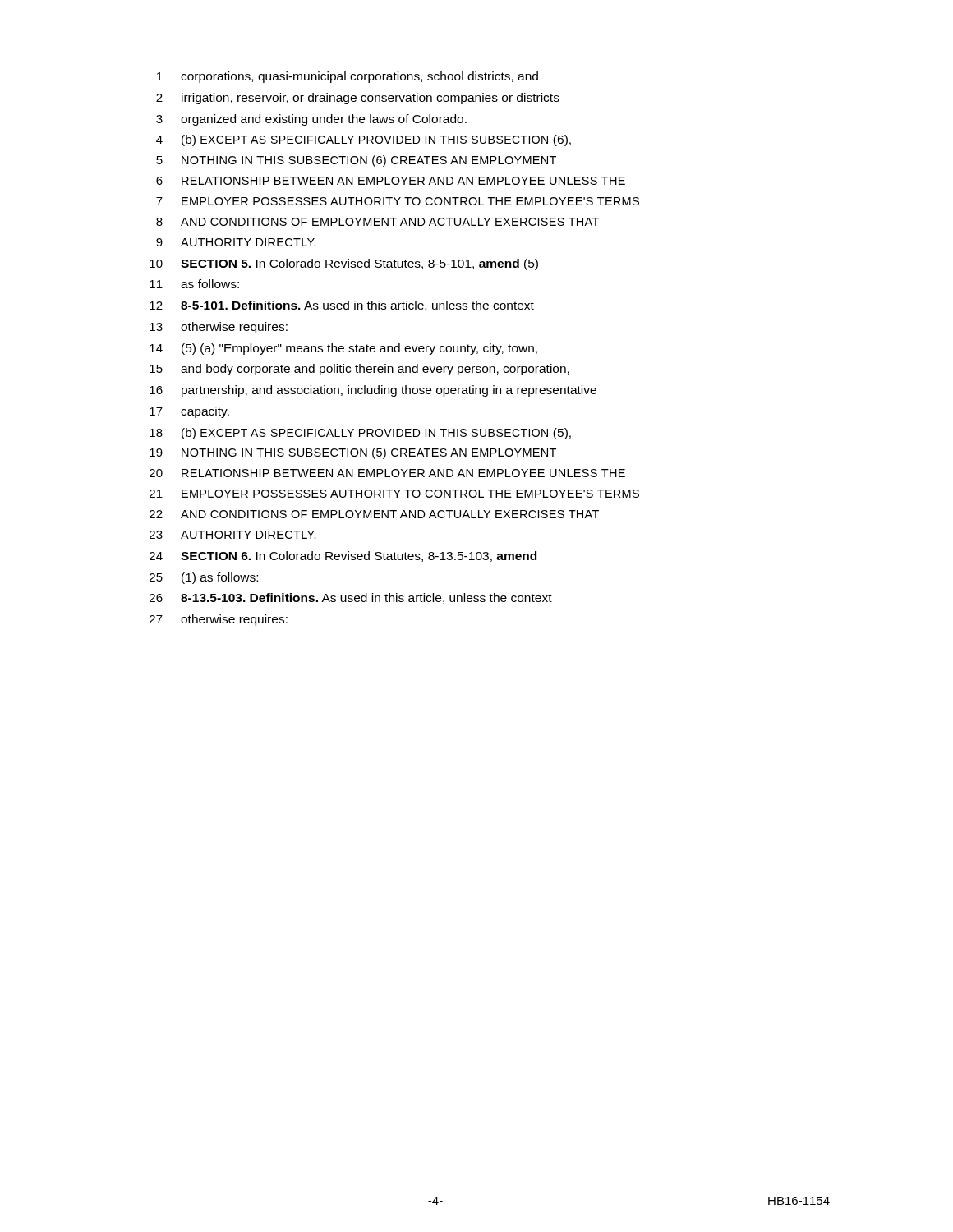Click on the region starting "18 (b) Except as specifically provided in"

tap(476, 432)
